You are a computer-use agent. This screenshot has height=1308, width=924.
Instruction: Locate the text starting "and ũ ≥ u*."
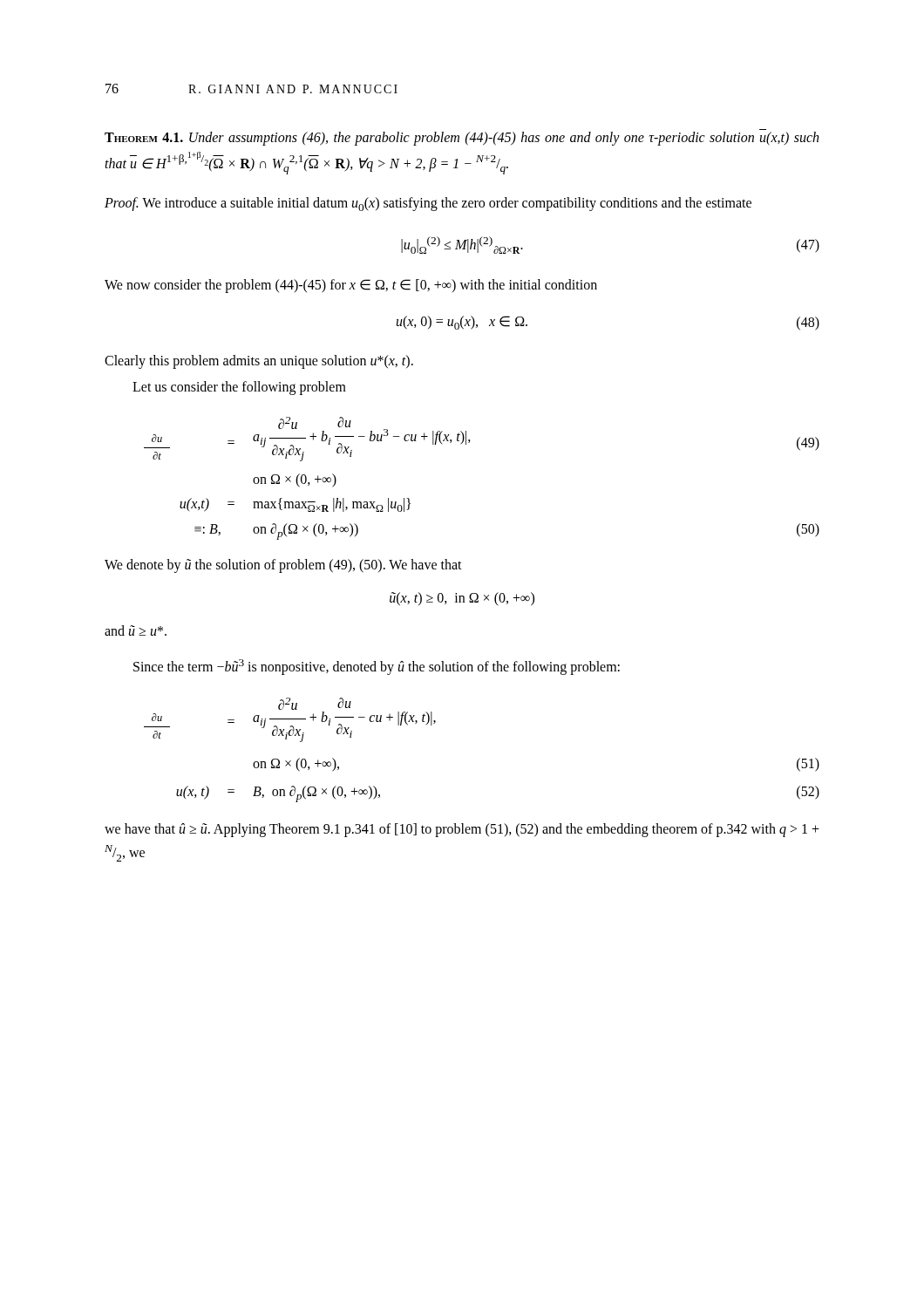click(136, 631)
